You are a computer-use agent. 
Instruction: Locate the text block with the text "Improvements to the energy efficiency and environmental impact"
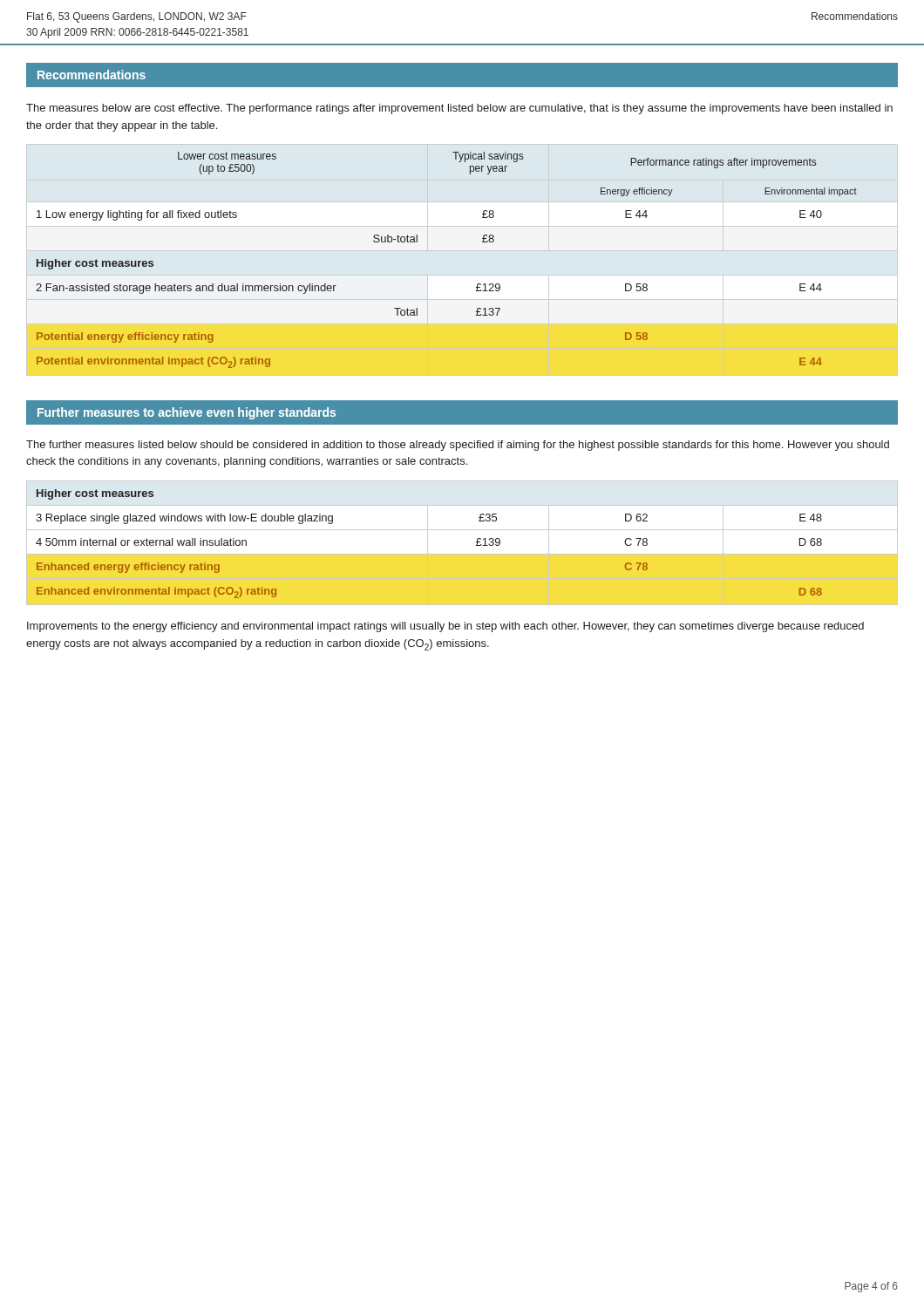coord(445,635)
